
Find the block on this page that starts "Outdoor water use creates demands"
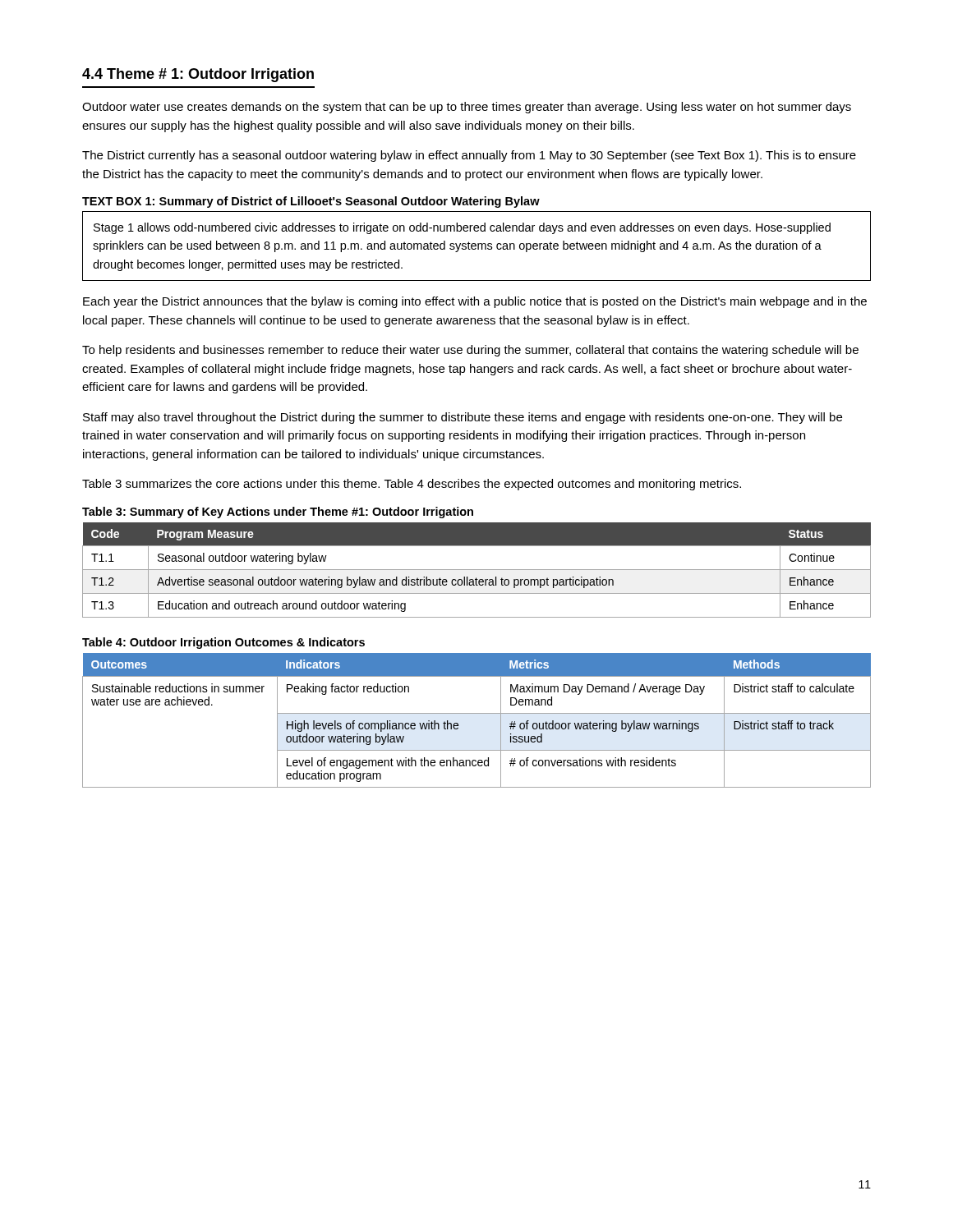(x=467, y=116)
